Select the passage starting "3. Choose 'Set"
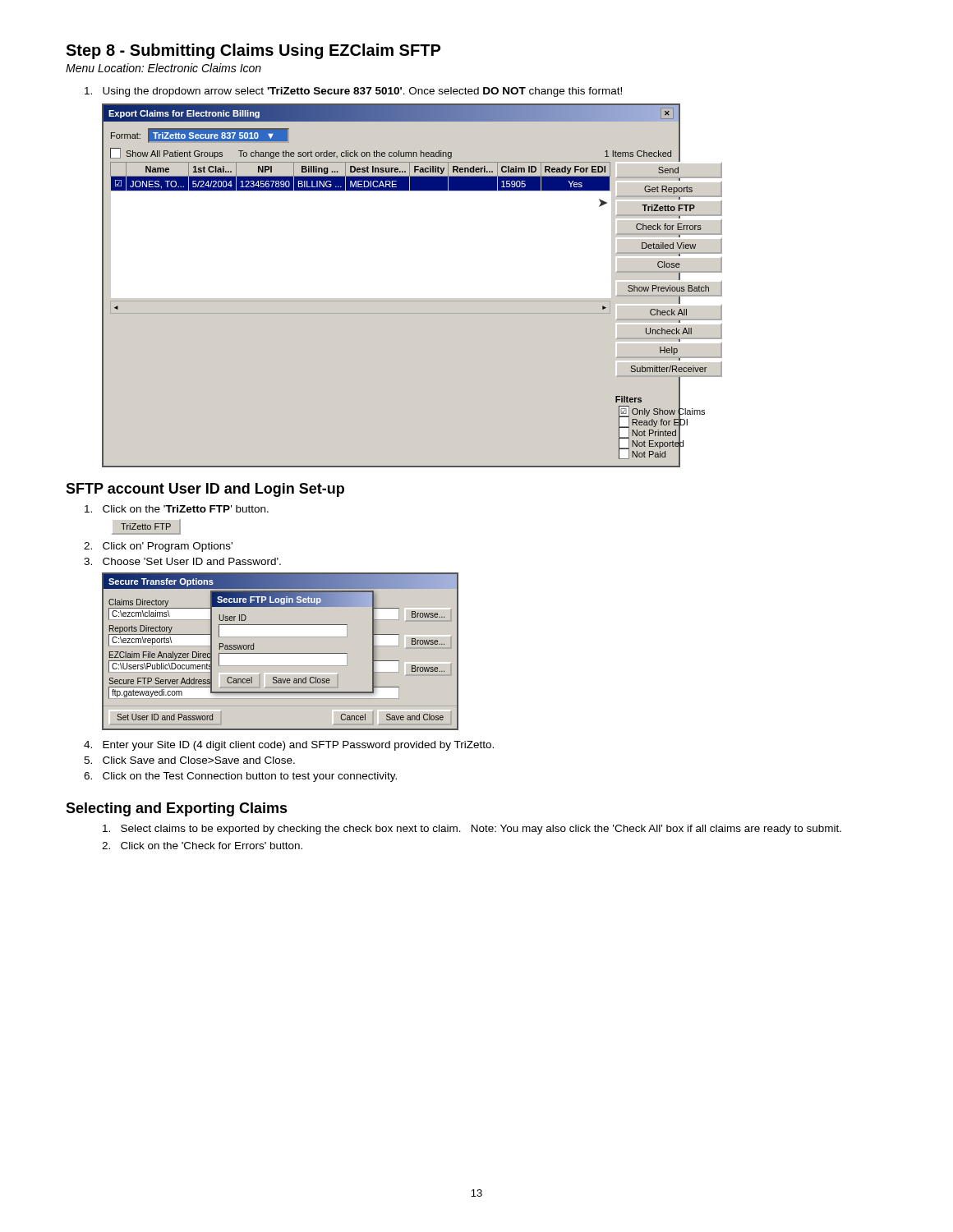Image resolution: width=953 pixels, height=1232 pixels. [x=183, y=561]
